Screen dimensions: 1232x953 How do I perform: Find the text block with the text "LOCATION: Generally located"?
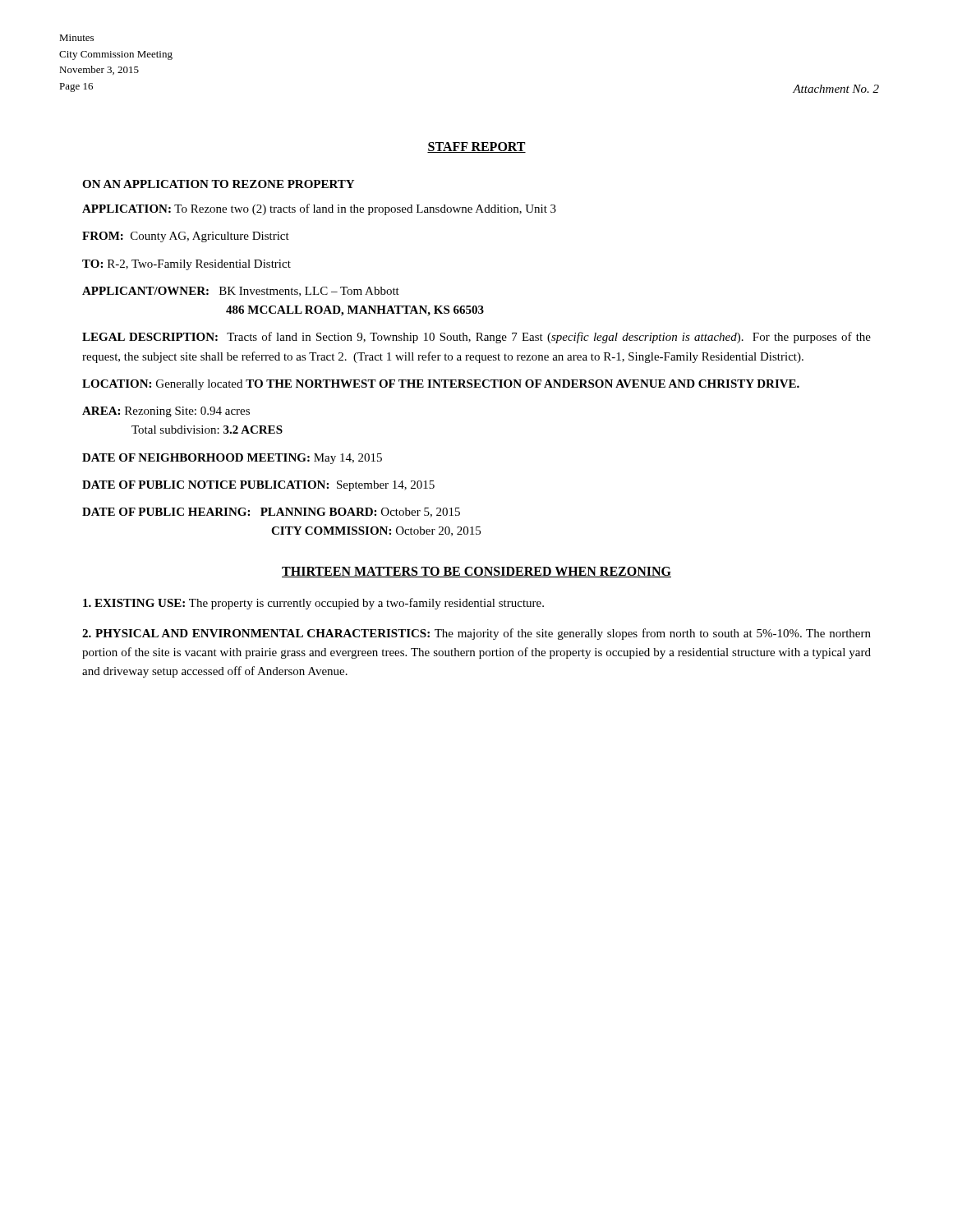pyautogui.click(x=441, y=383)
